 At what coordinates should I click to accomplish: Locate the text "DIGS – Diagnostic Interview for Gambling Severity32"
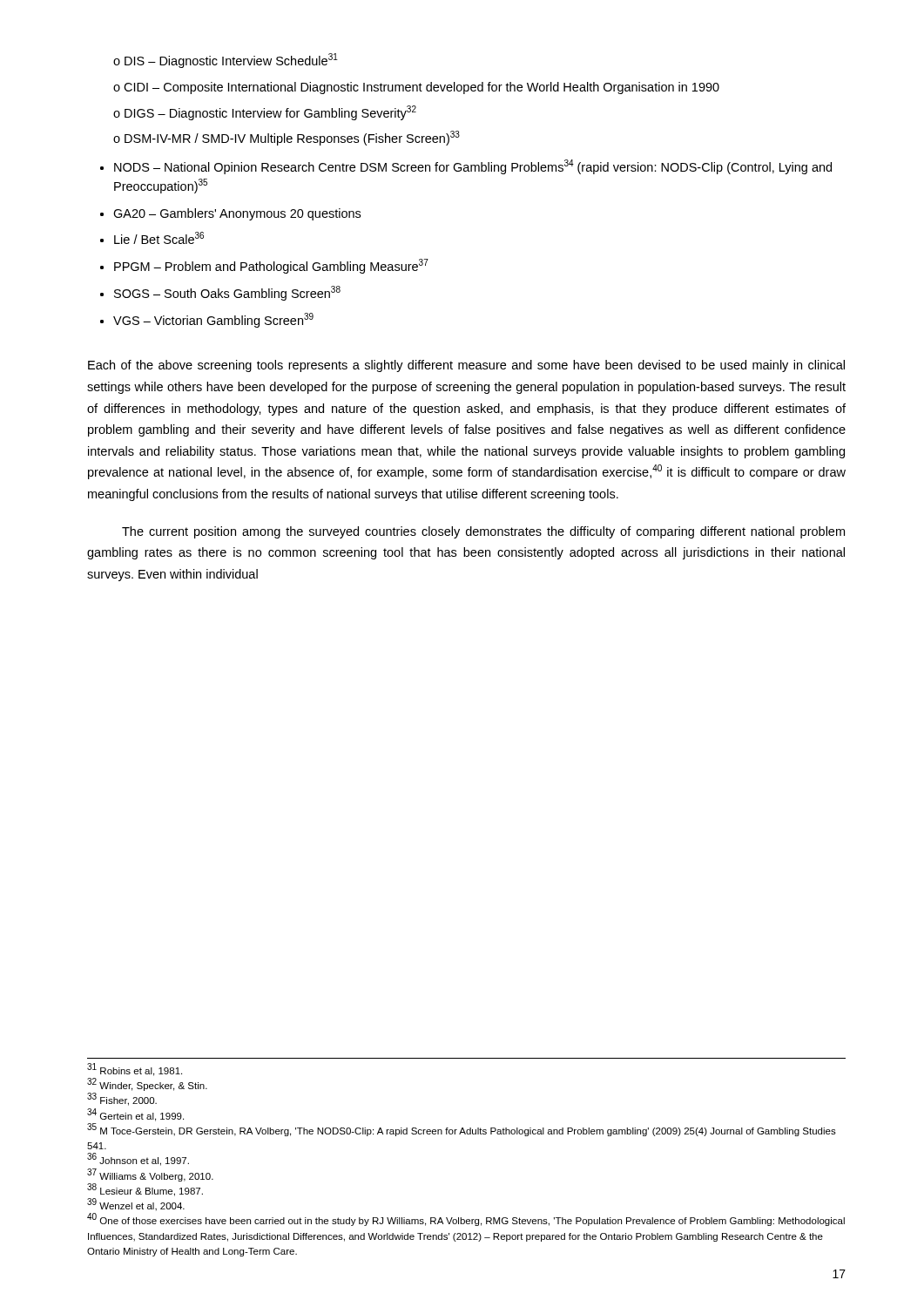pyautogui.click(x=265, y=113)
